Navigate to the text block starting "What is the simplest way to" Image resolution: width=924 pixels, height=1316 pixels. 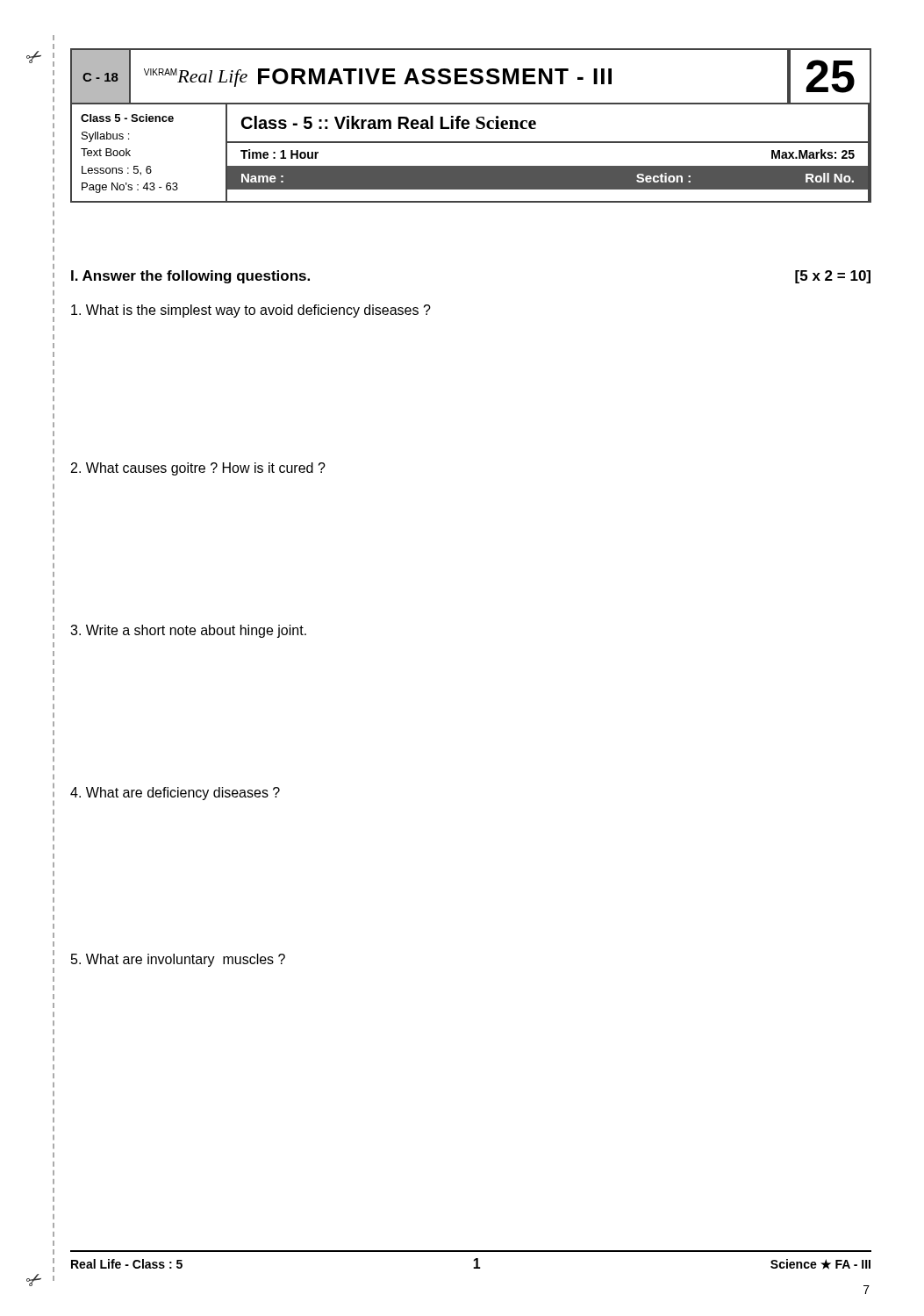coord(250,310)
